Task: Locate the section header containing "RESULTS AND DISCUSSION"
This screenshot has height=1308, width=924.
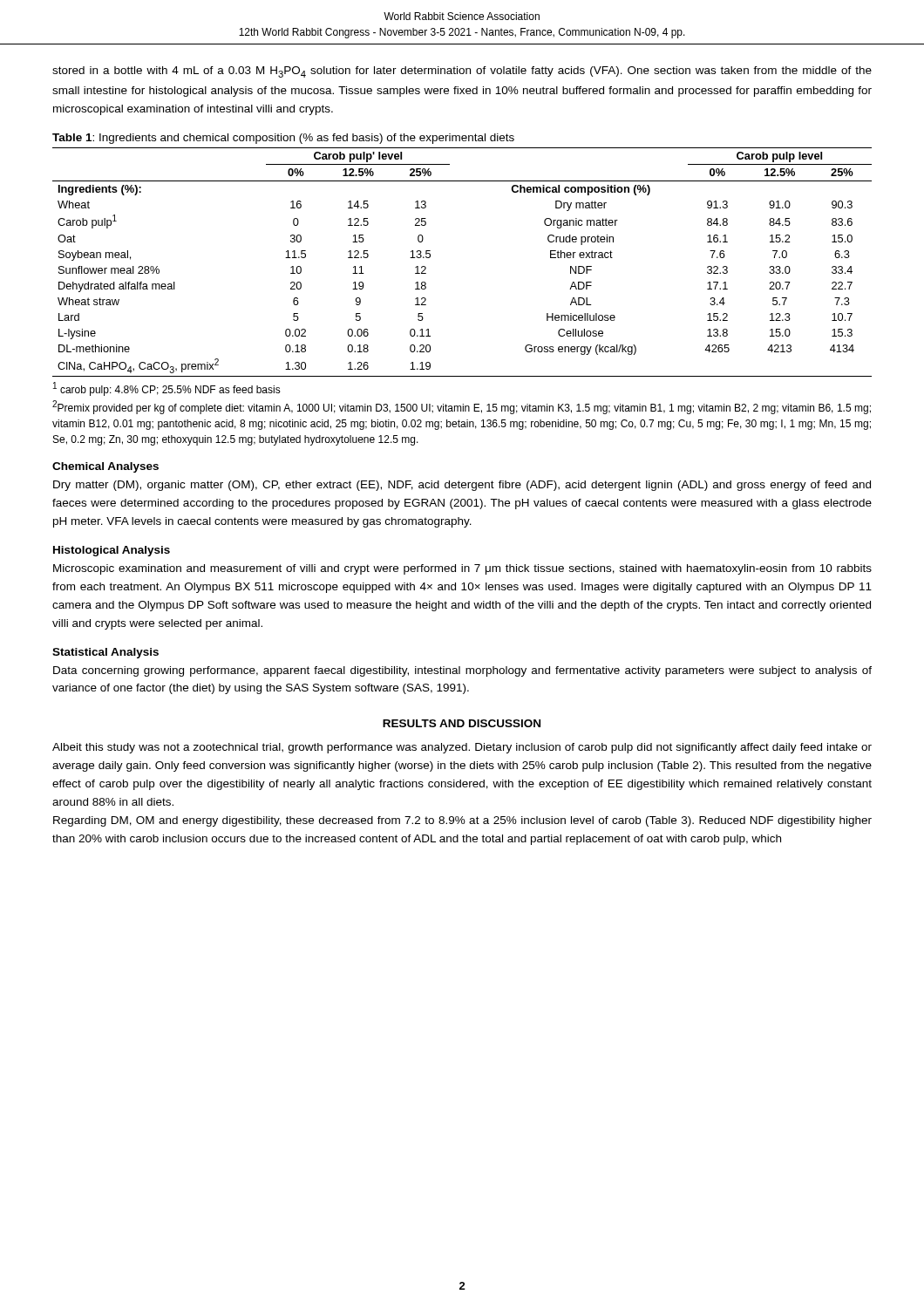Action: pyautogui.click(x=462, y=724)
